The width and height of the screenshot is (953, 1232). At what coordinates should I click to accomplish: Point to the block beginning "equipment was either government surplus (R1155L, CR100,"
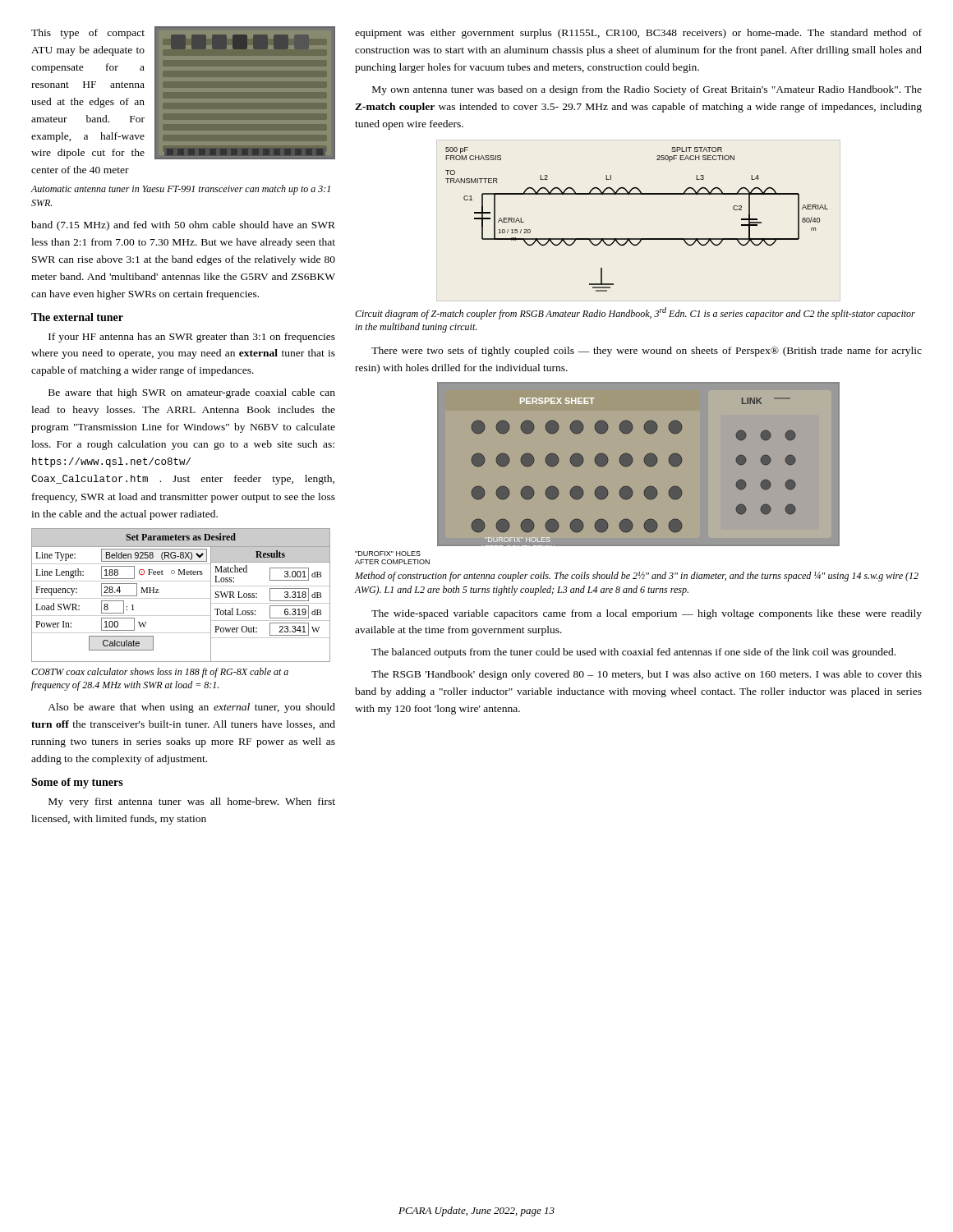click(x=638, y=79)
